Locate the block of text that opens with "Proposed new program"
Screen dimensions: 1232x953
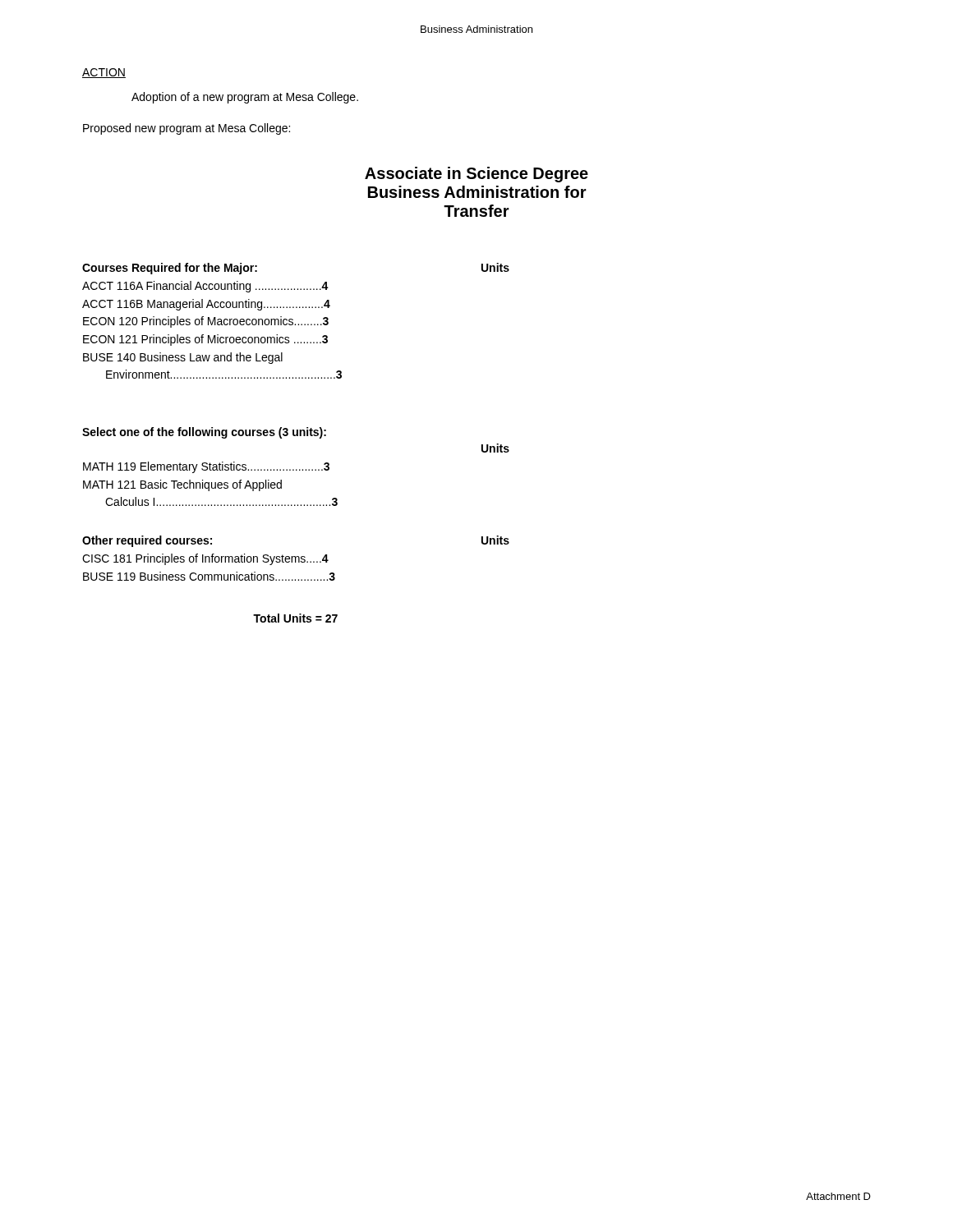(x=187, y=128)
